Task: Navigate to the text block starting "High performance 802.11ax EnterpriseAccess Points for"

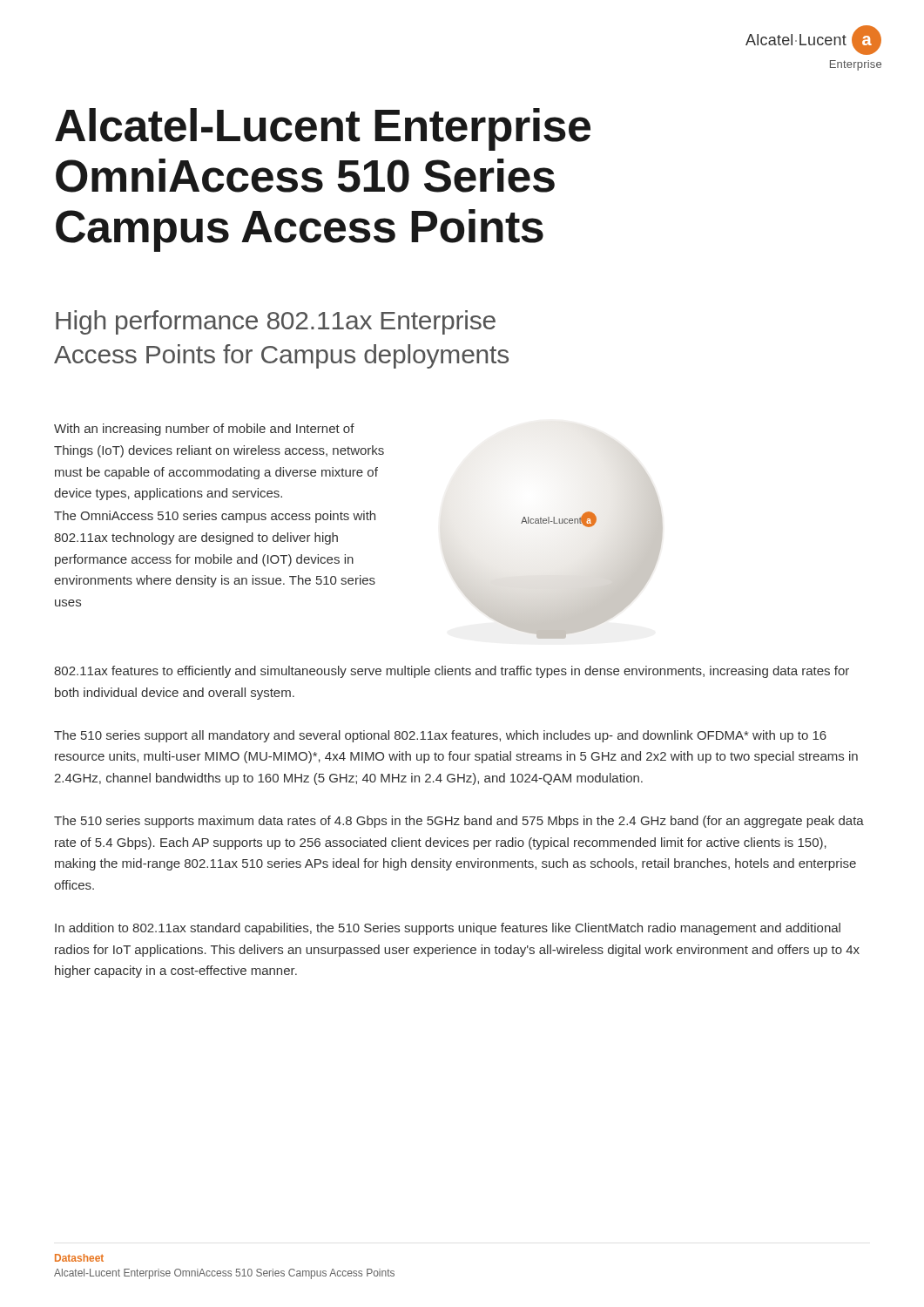Action: click(x=341, y=337)
